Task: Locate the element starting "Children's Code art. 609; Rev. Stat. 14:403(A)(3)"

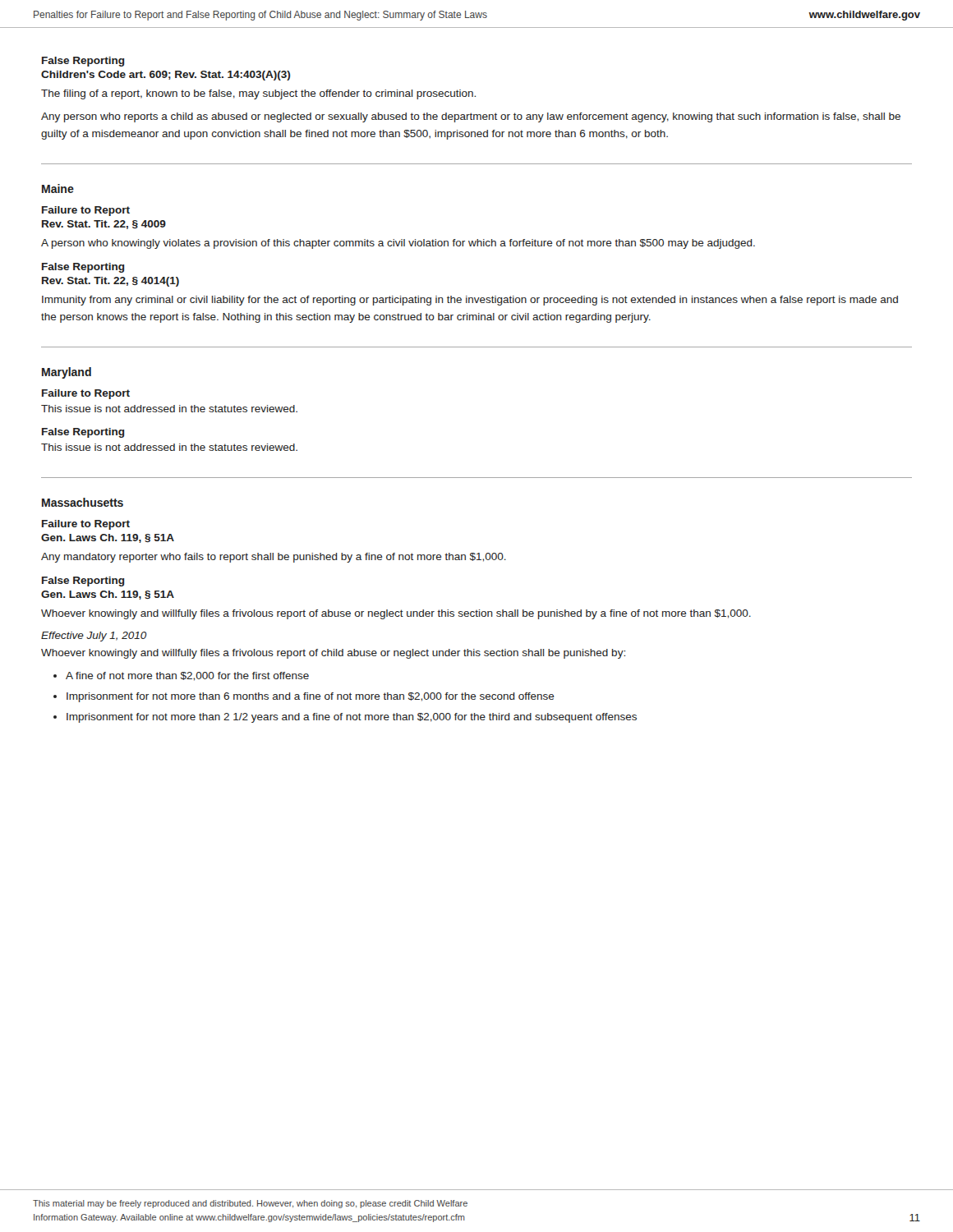Action: point(166,74)
